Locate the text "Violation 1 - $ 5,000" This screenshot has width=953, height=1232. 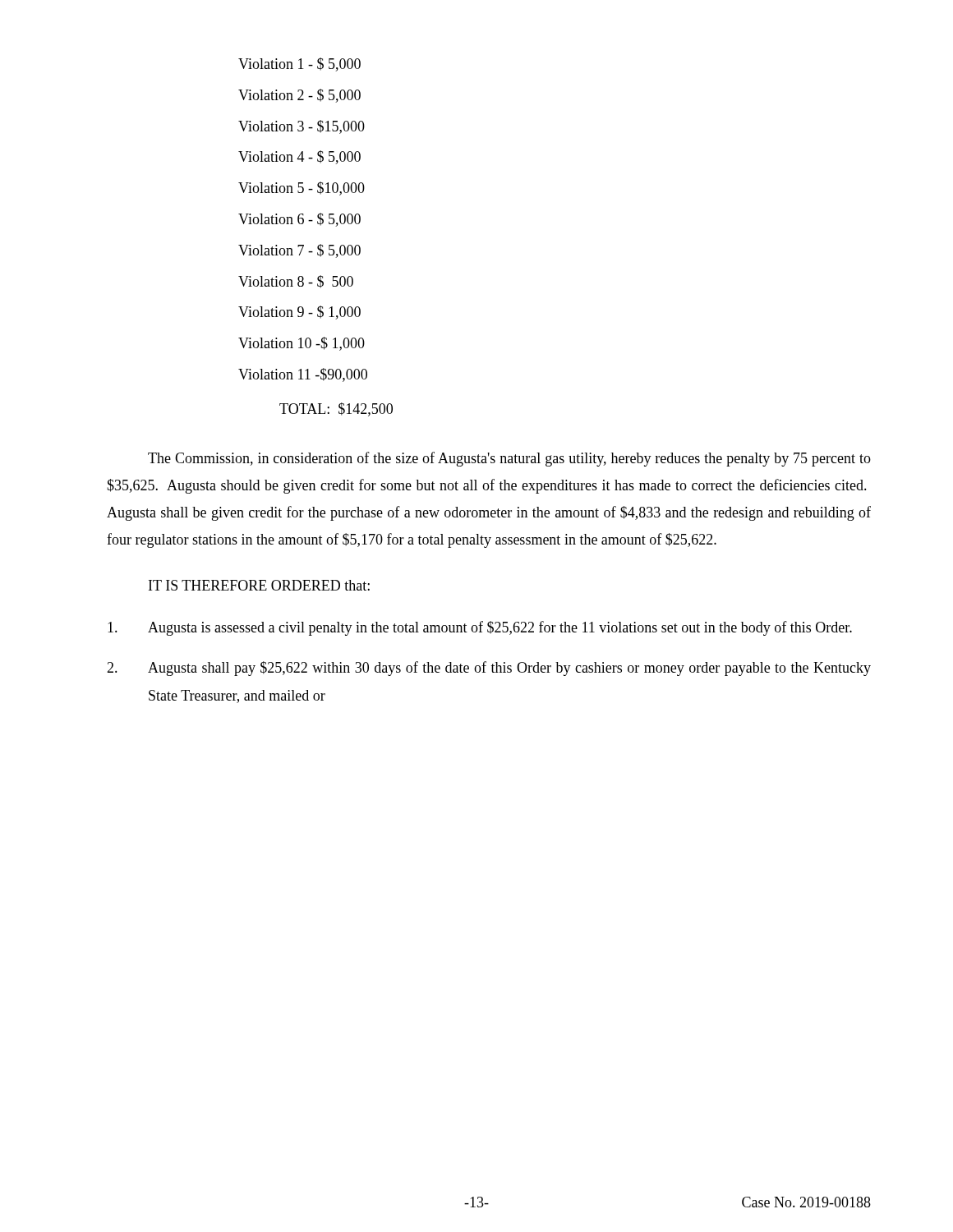[x=300, y=64]
